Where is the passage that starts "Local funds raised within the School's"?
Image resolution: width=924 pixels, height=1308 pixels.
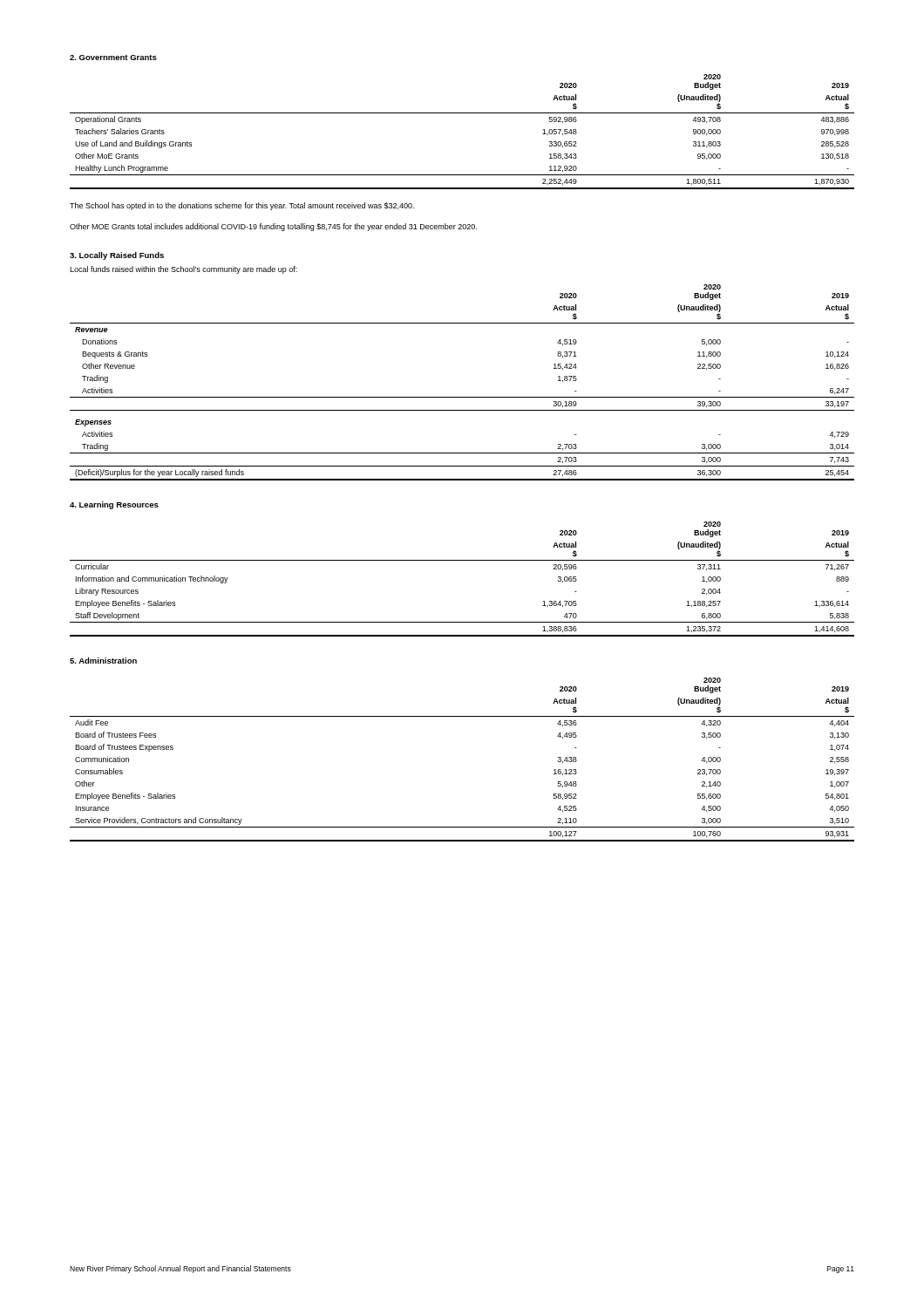click(x=184, y=269)
